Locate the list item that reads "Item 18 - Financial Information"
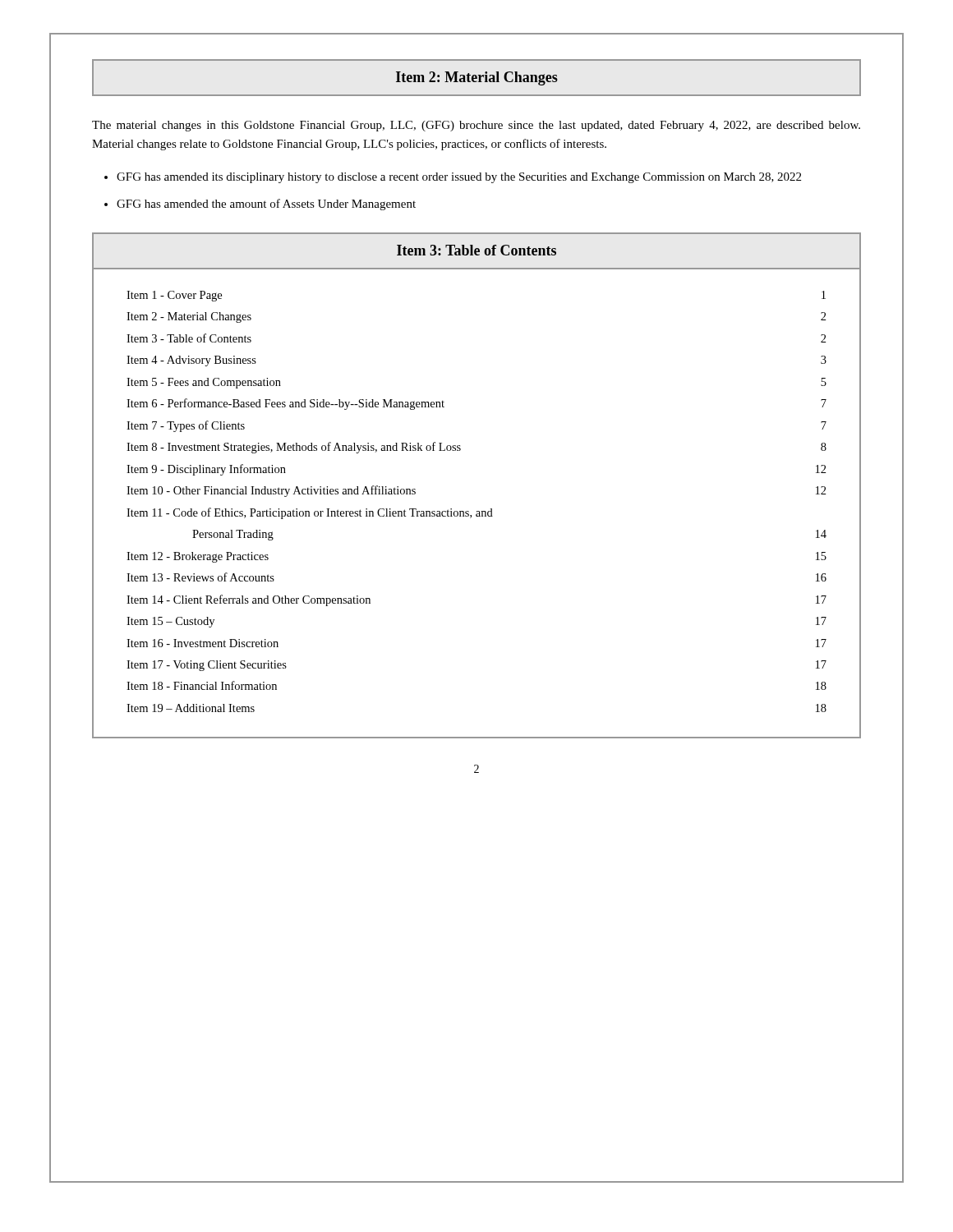 [x=203, y=685]
